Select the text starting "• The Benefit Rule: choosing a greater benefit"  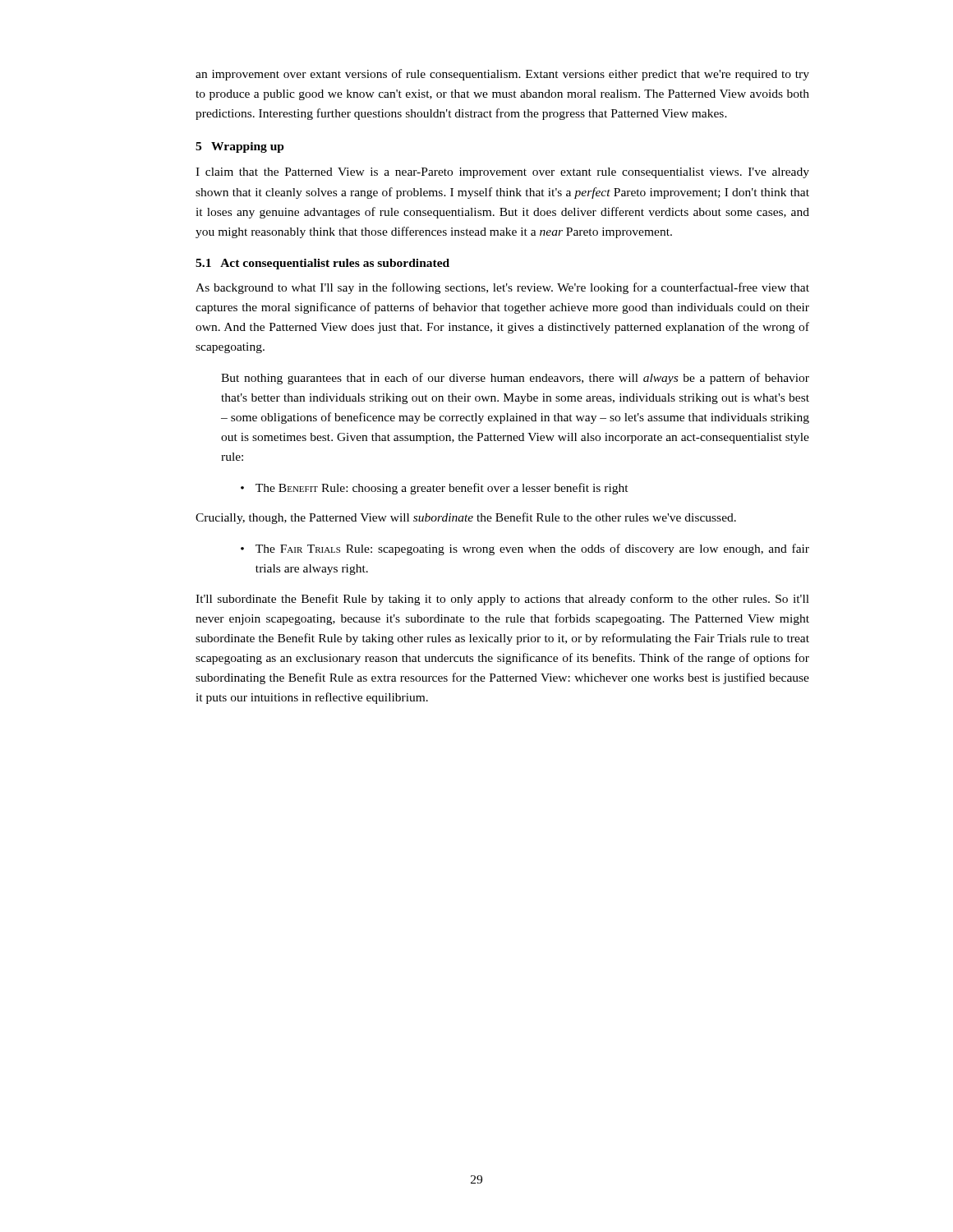(x=434, y=488)
